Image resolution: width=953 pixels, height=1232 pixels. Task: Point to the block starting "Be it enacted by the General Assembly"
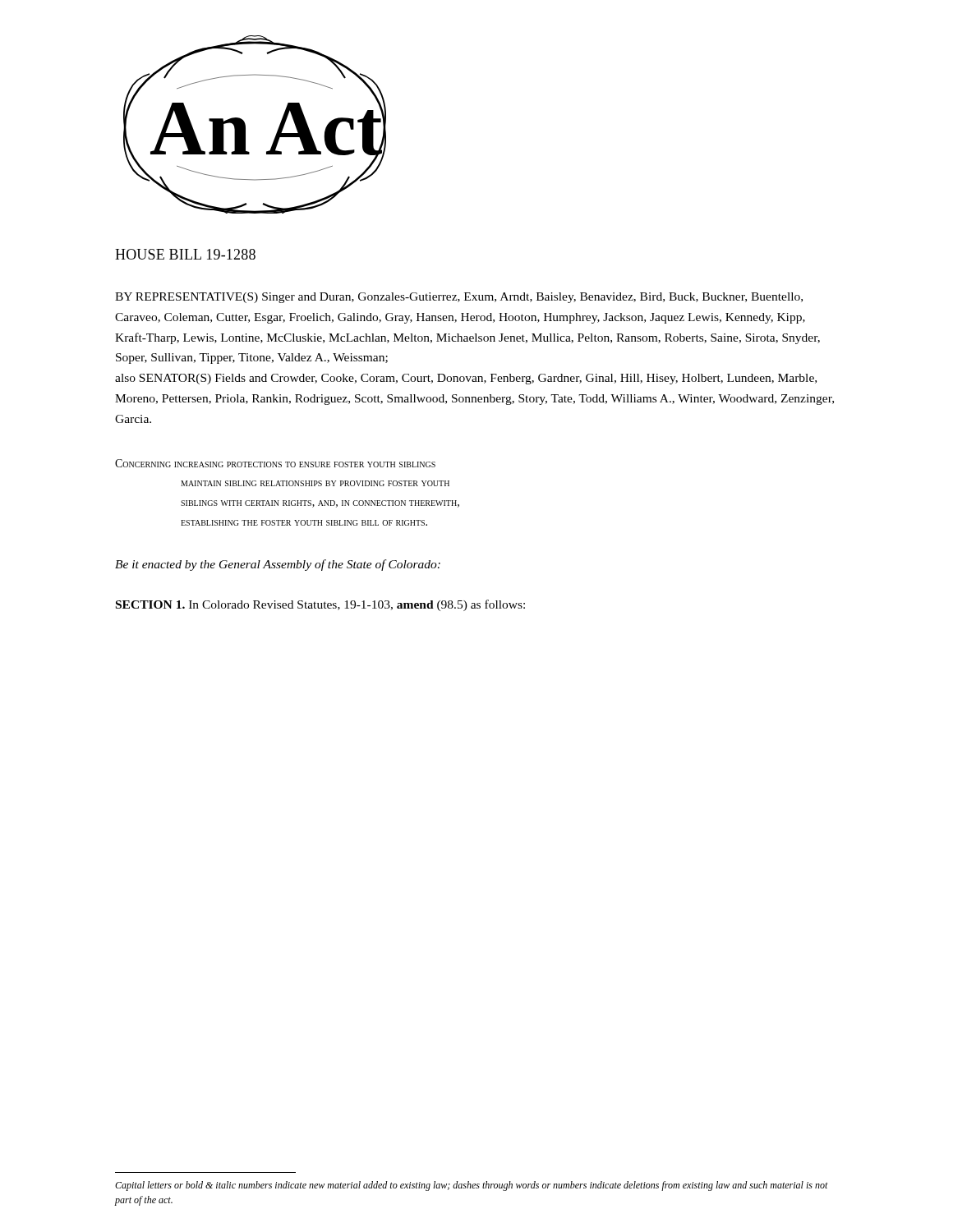(278, 564)
